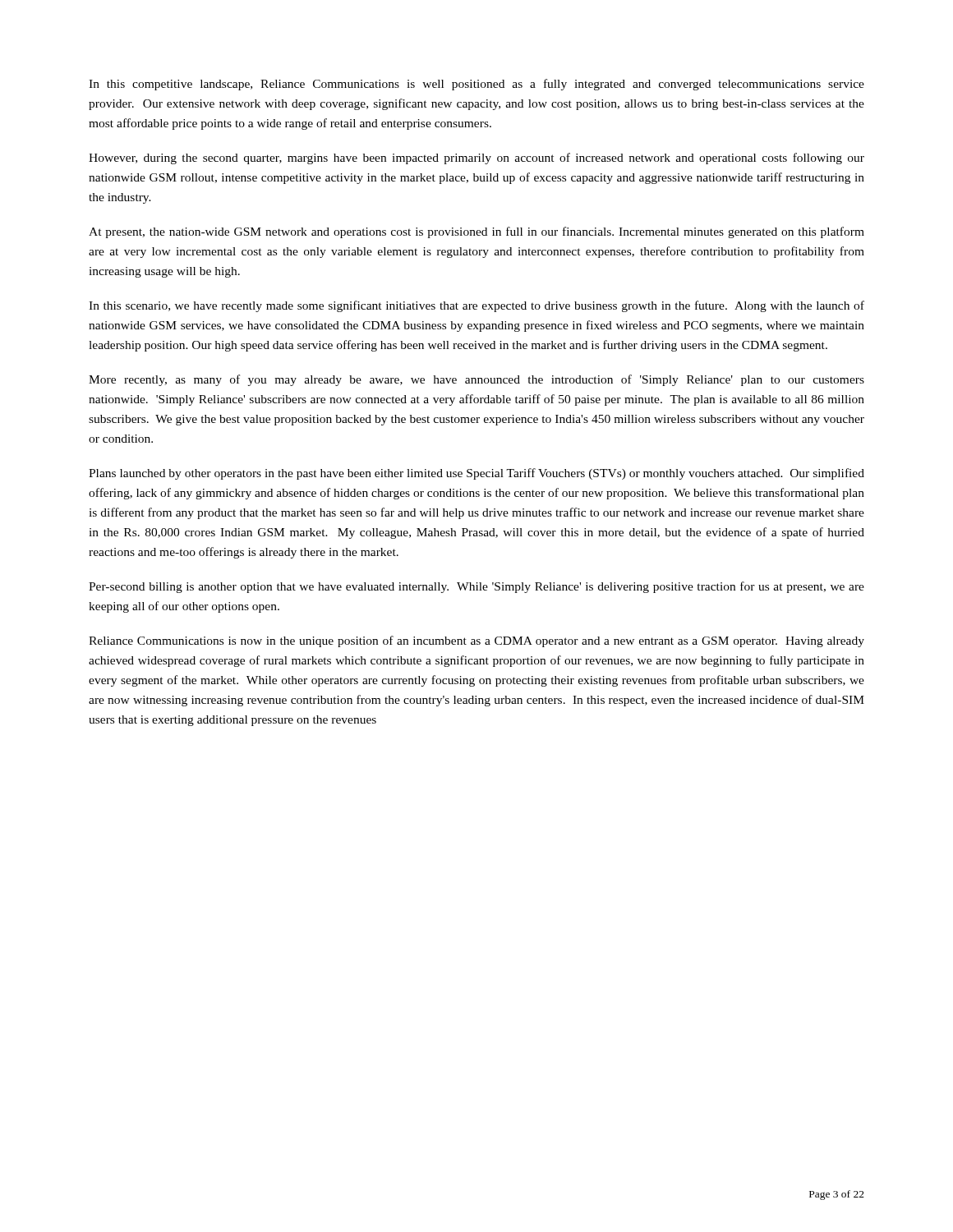The image size is (953, 1232).
Task: Point to the text block starting "Reliance Communications is now in the unique"
Action: point(476,680)
